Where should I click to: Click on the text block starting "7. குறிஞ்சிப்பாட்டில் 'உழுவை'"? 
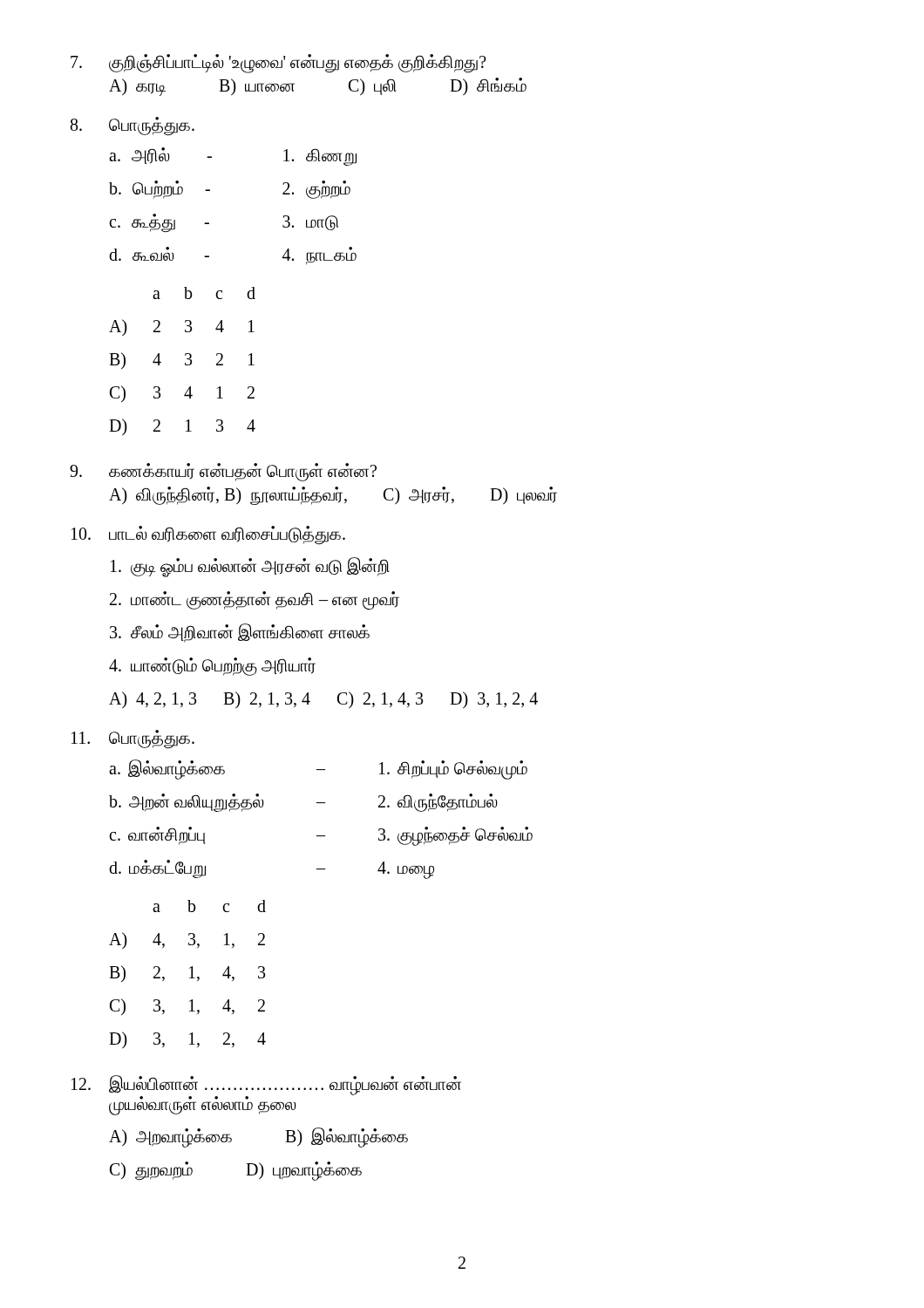pos(462,74)
